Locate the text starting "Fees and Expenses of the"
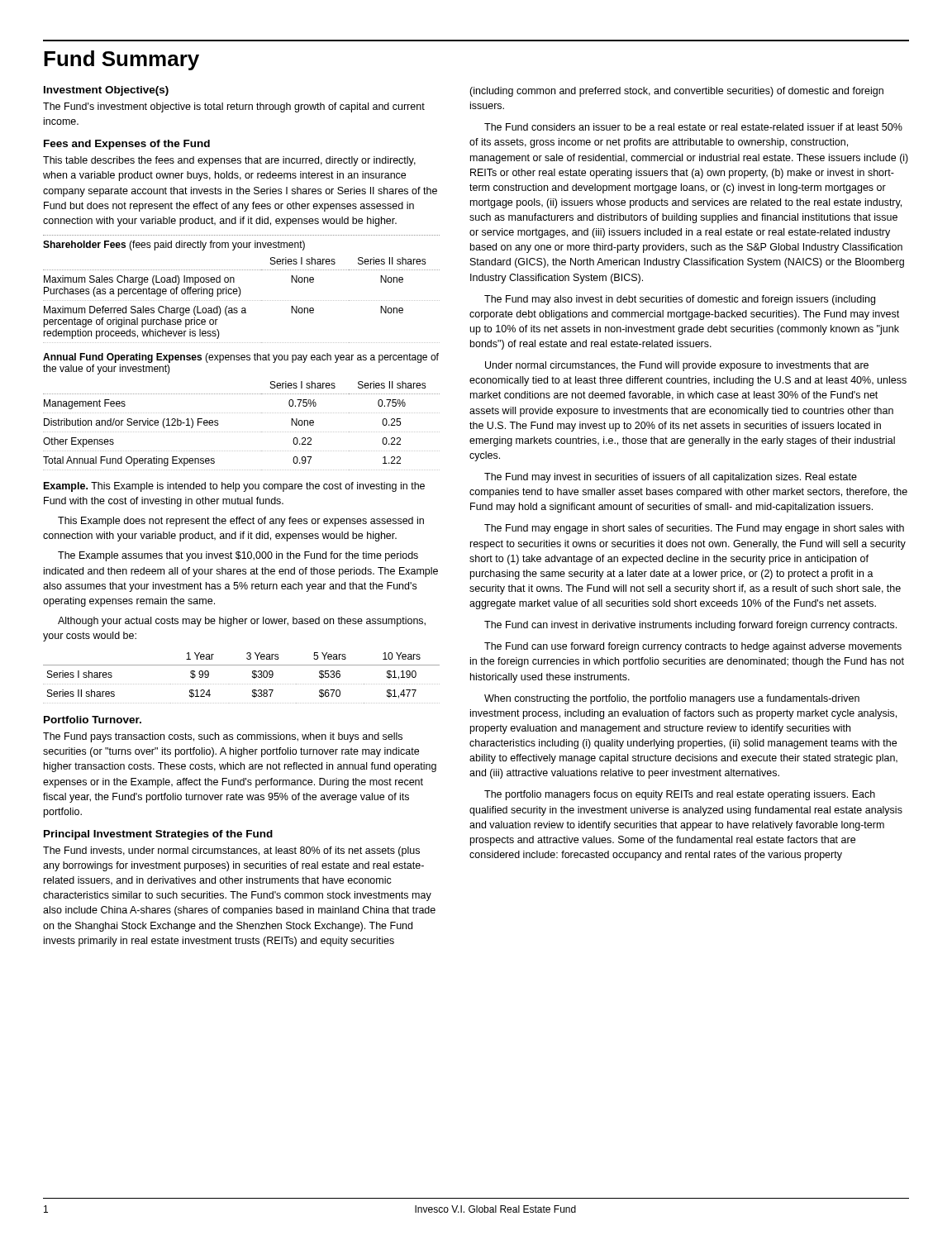The image size is (952, 1240). point(127,144)
